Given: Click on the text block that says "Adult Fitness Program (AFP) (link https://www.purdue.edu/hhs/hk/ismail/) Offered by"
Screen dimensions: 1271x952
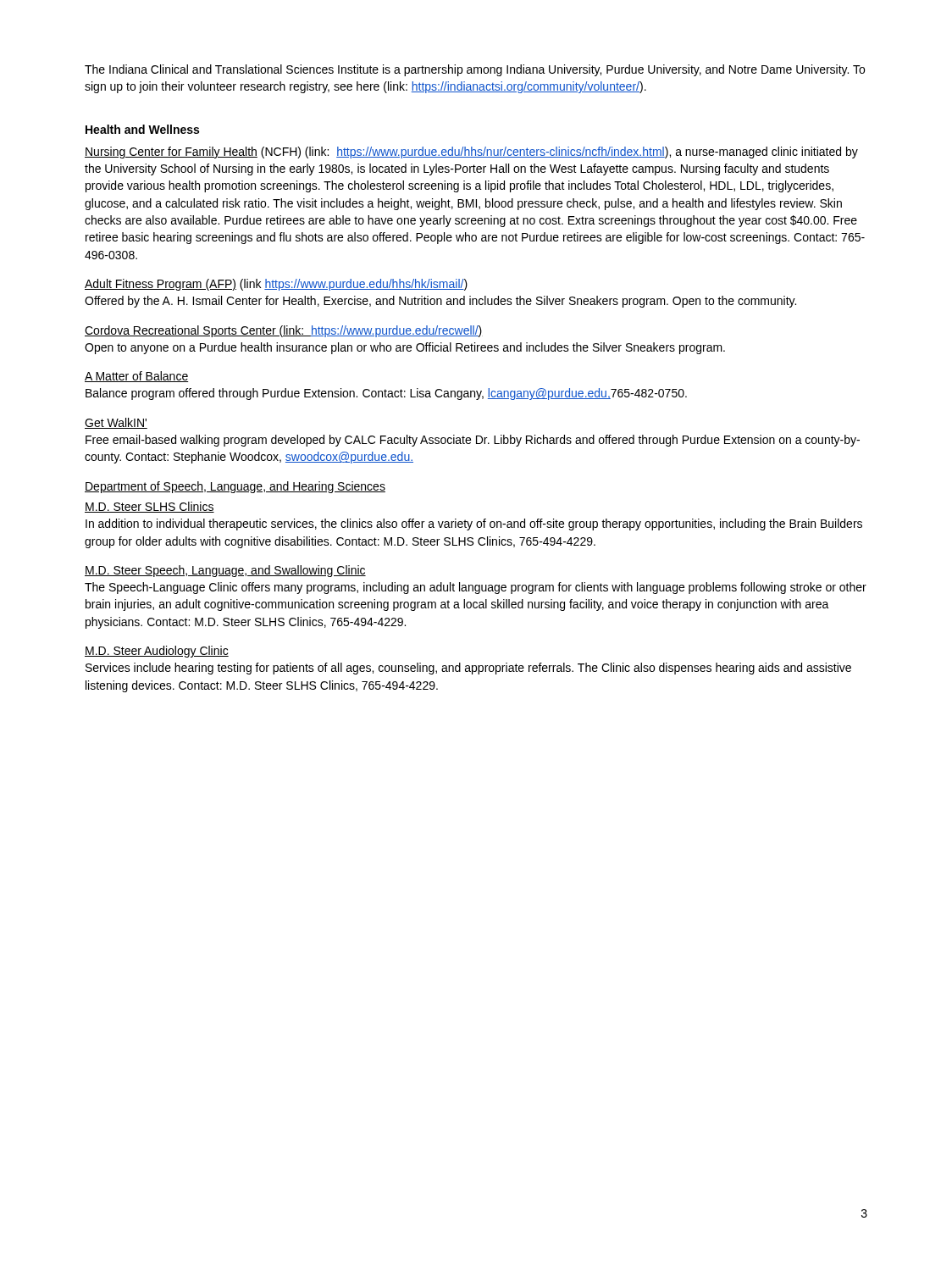Looking at the screenshot, I should 476,293.
